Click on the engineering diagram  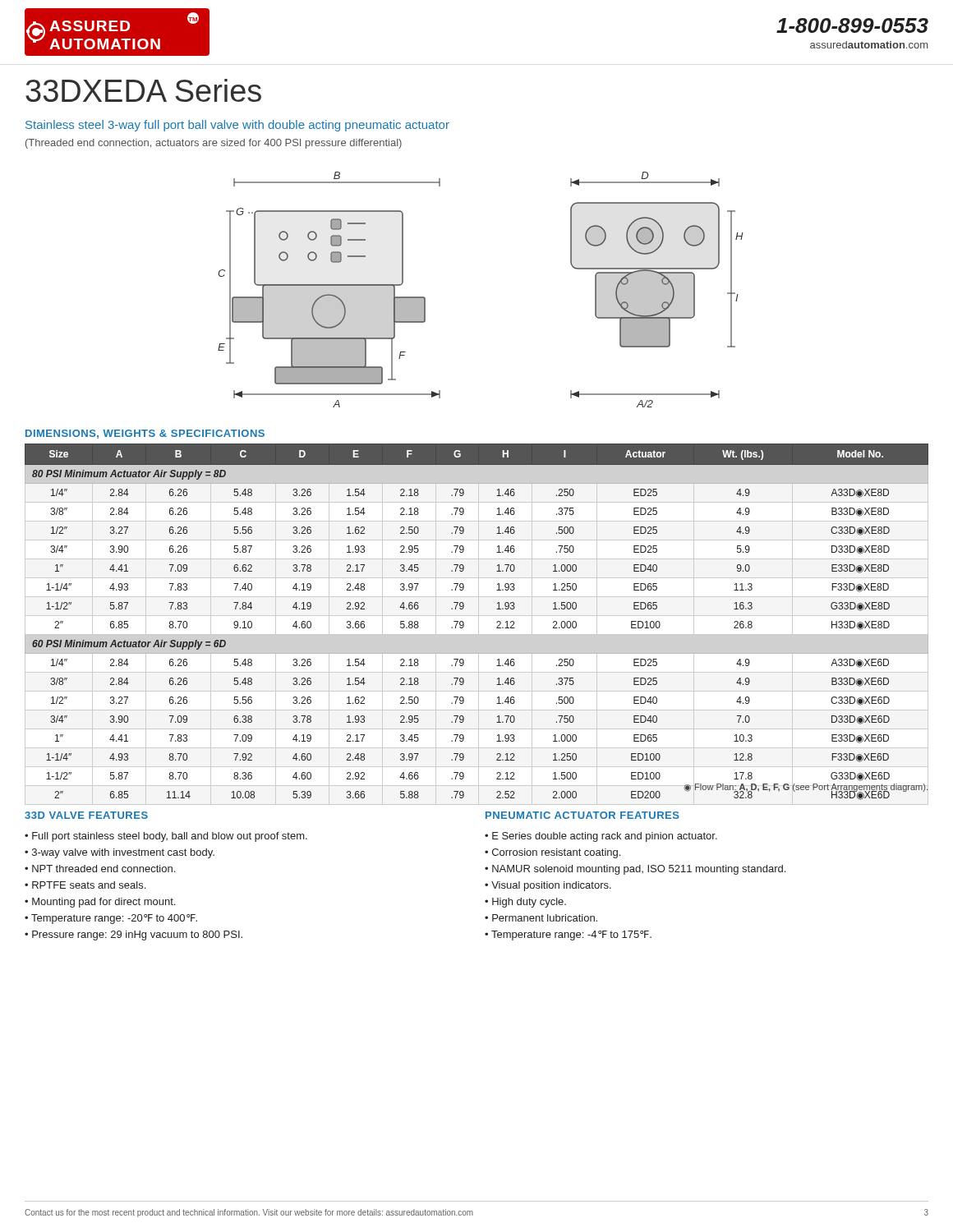[476, 287]
